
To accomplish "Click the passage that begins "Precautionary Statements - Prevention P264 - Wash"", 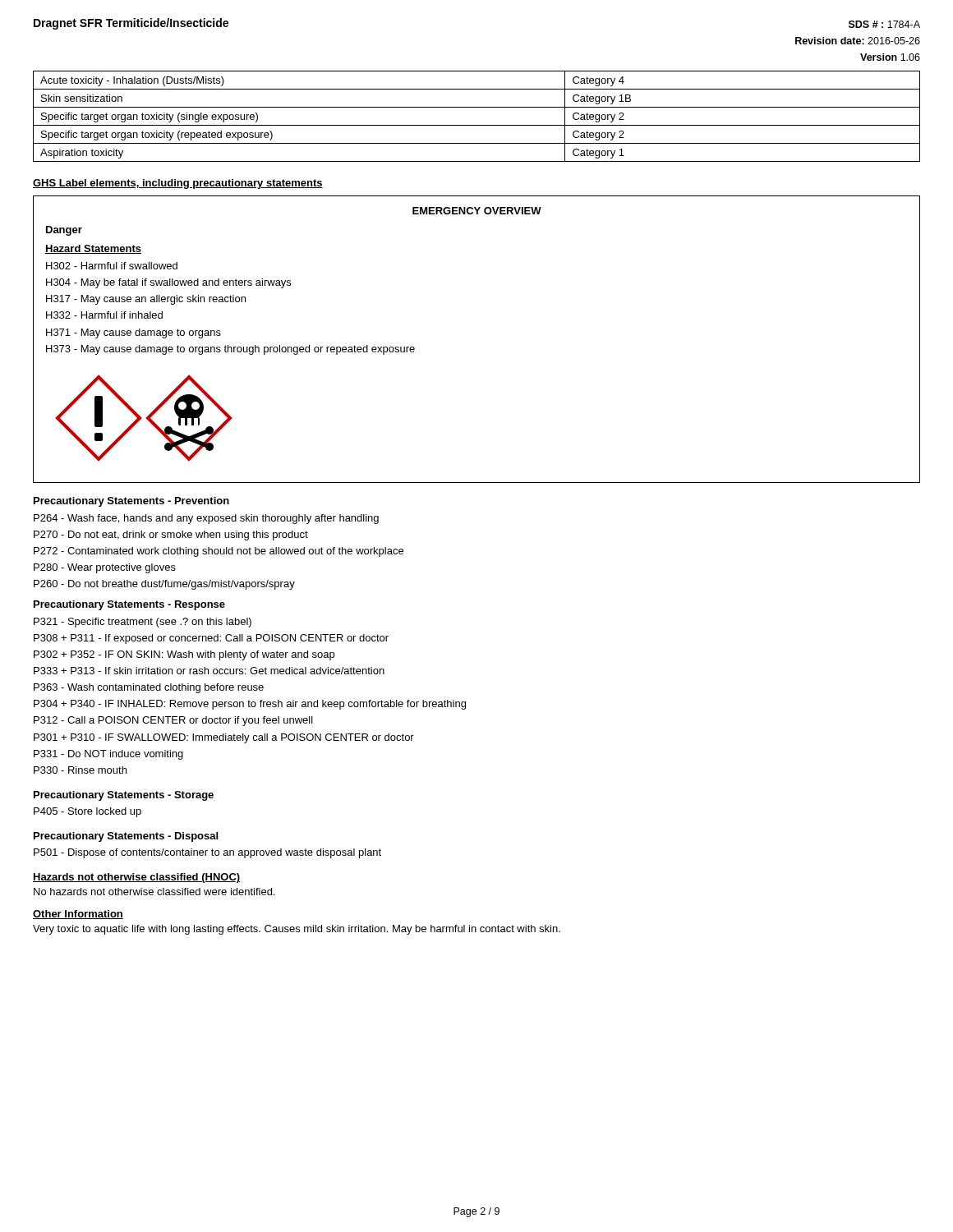I will click(x=131, y=502).
